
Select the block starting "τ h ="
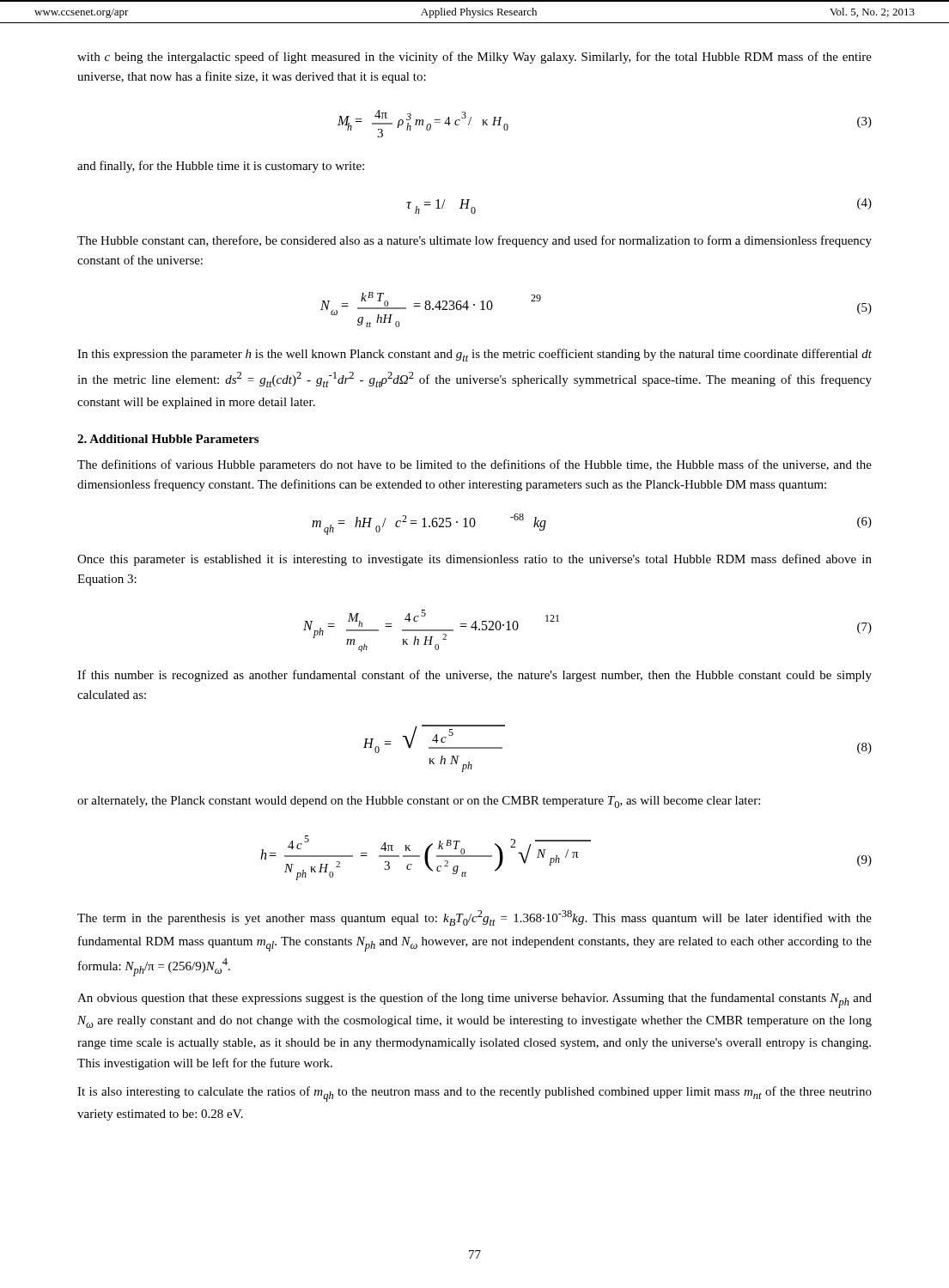(443, 206)
